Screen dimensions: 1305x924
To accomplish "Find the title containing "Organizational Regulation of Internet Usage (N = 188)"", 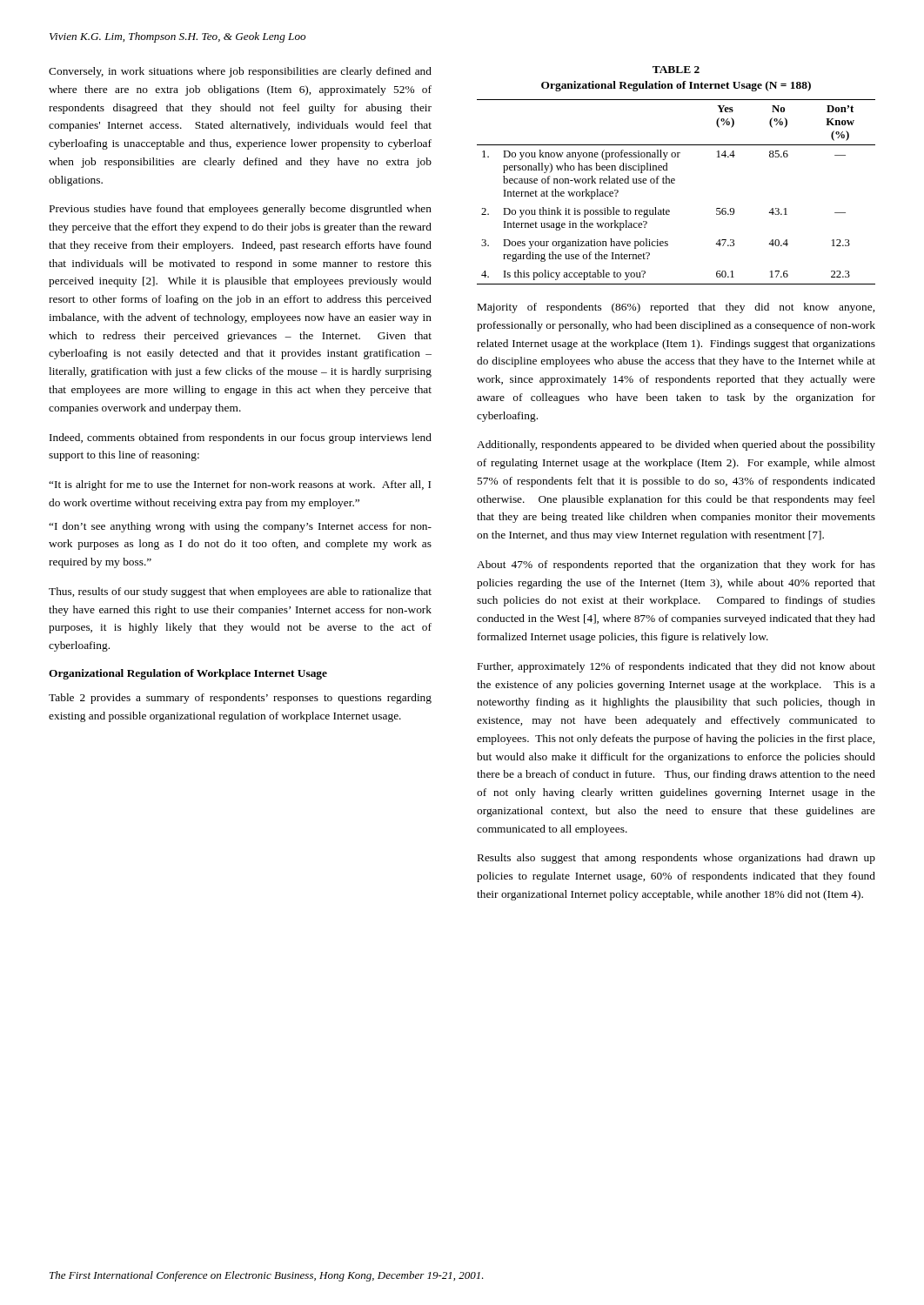I will tap(676, 85).
